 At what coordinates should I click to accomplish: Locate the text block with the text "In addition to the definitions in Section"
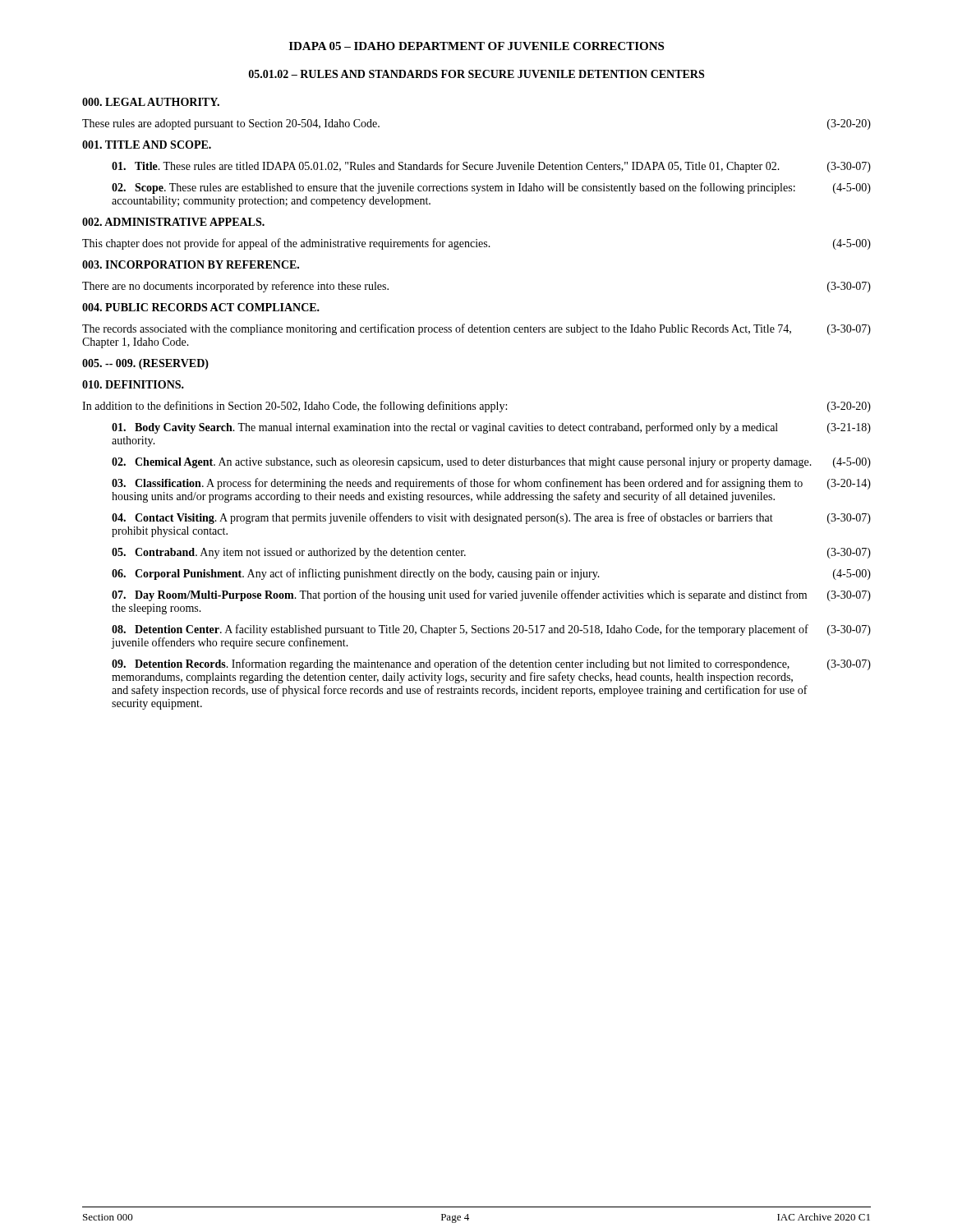pos(476,407)
